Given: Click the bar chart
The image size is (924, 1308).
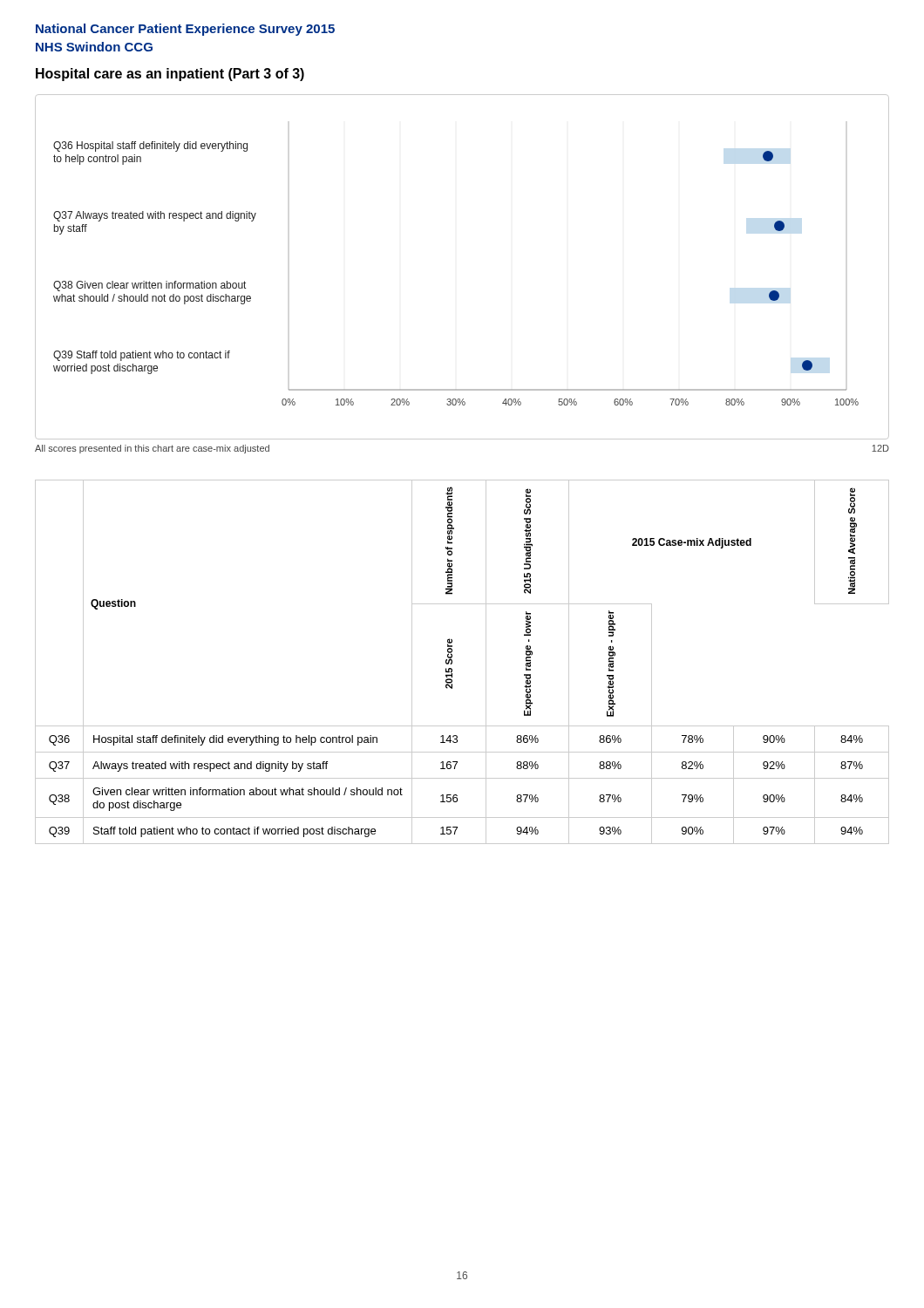Looking at the screenshot, I should click(x=462, y=267).
